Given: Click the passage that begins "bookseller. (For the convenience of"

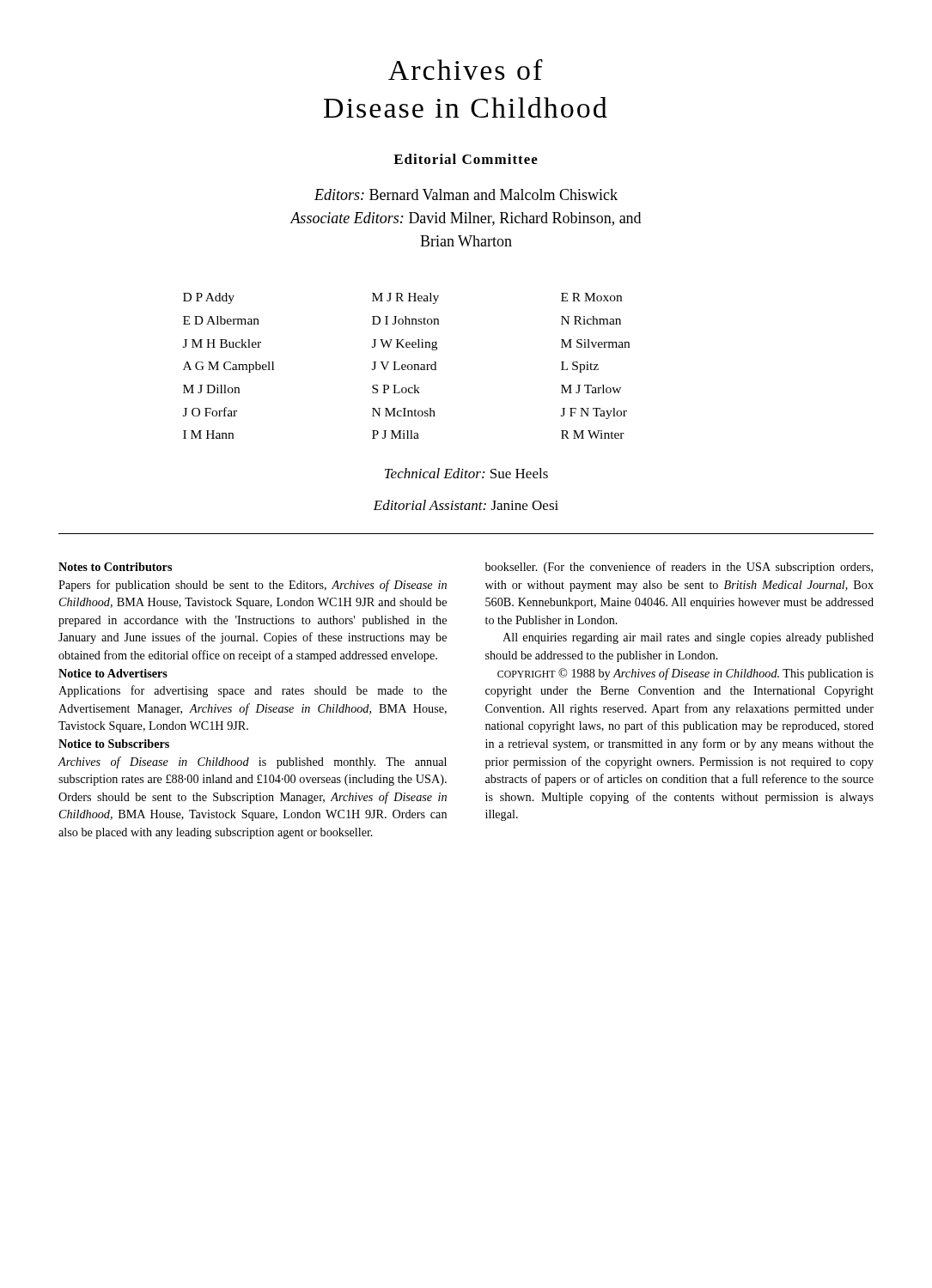Looking at the screenshot, I should tap(679, 593).
